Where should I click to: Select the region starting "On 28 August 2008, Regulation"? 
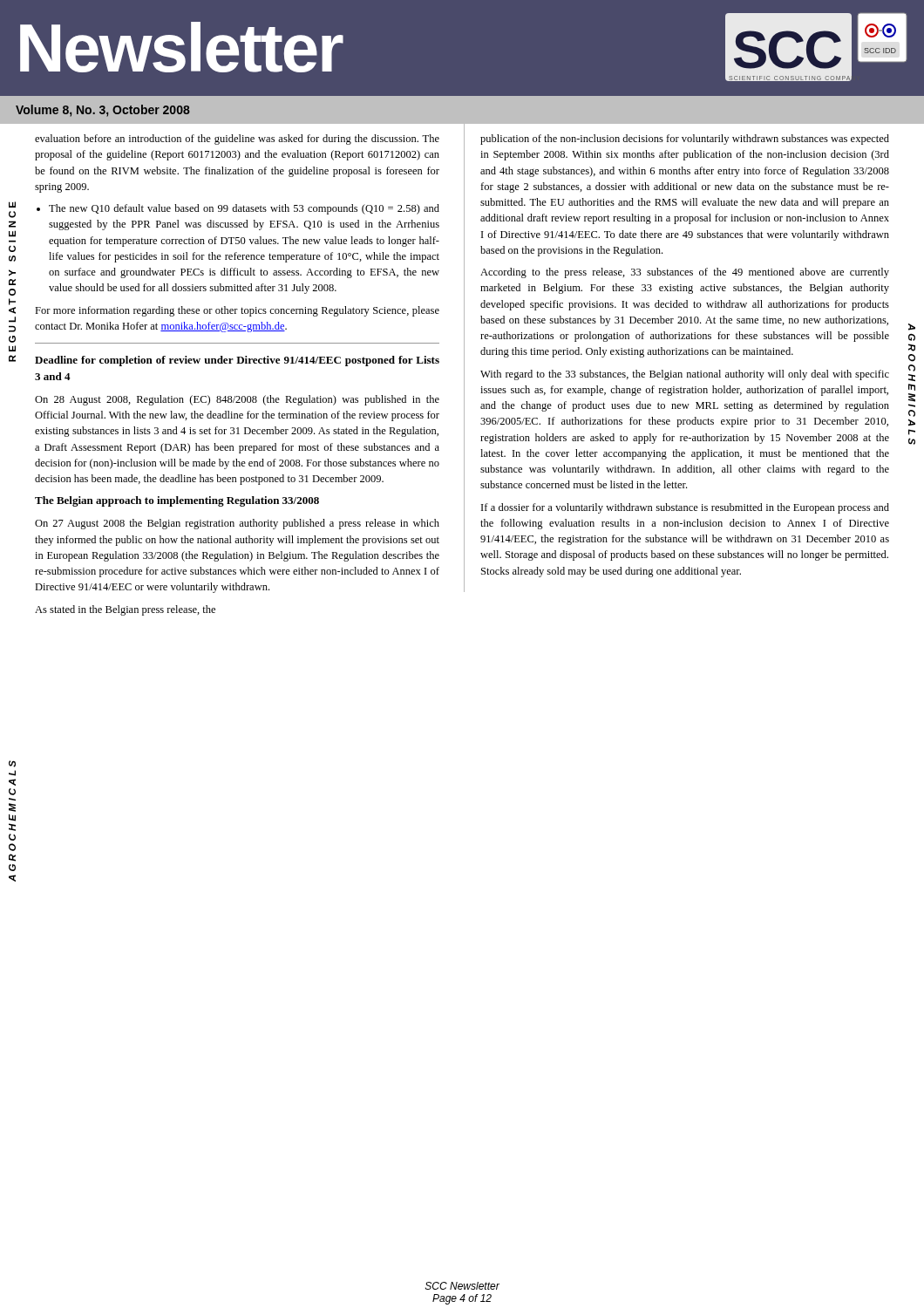[237, 439]
